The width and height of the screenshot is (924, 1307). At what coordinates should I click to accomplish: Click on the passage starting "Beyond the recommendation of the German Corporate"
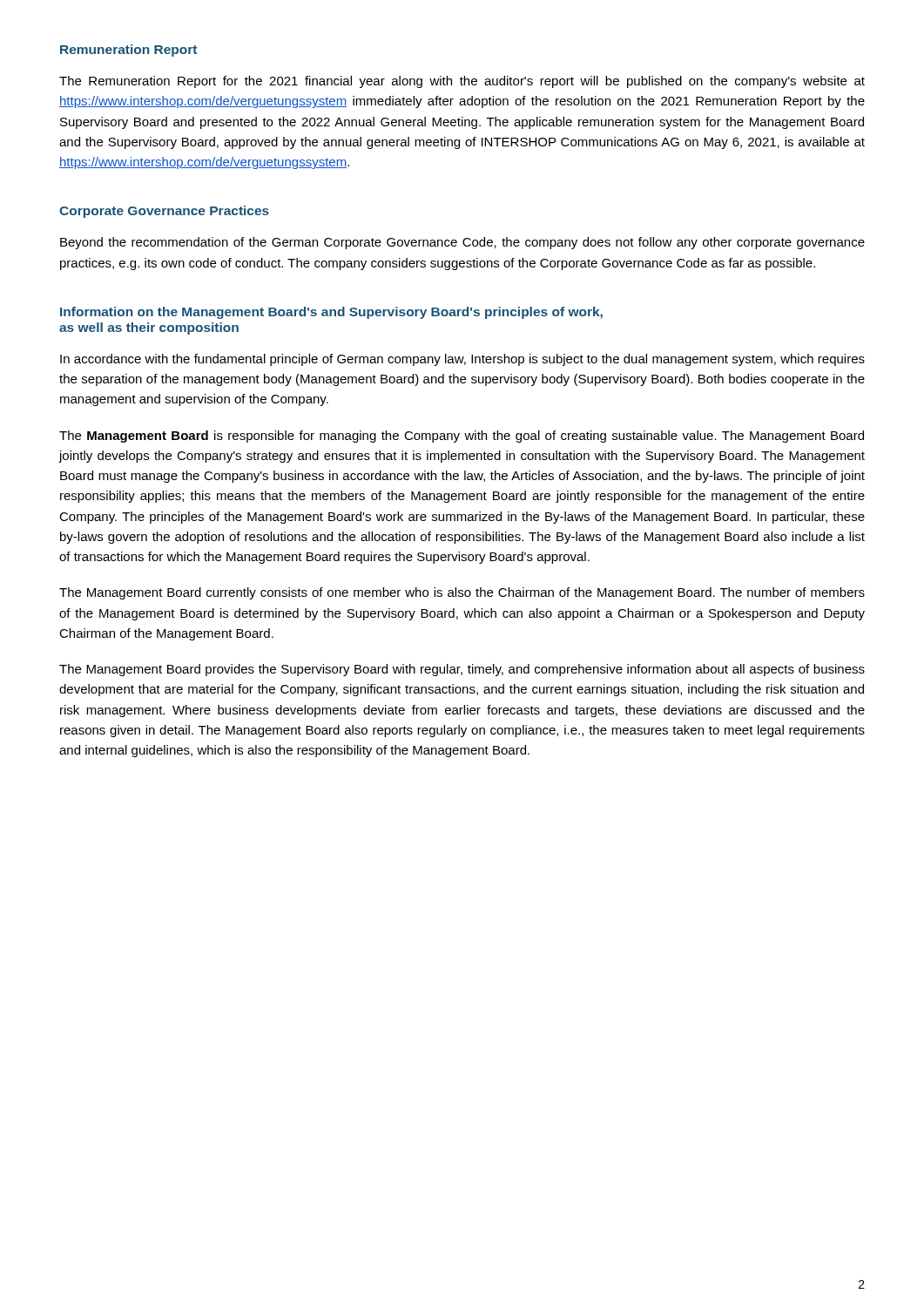pyautogui.click(x=462, y=252)
